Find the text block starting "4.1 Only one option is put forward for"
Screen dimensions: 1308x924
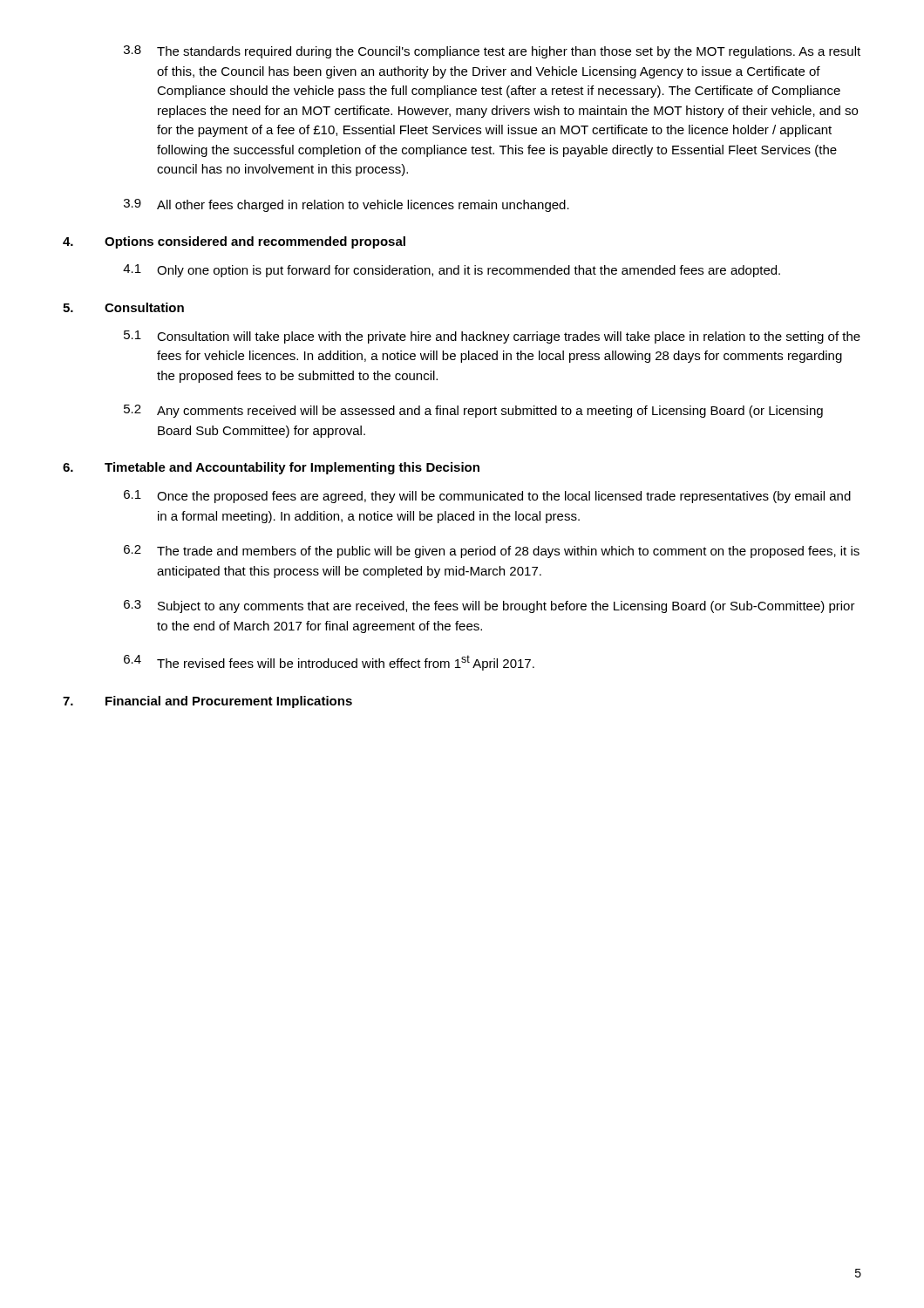(x=462, y=270)
